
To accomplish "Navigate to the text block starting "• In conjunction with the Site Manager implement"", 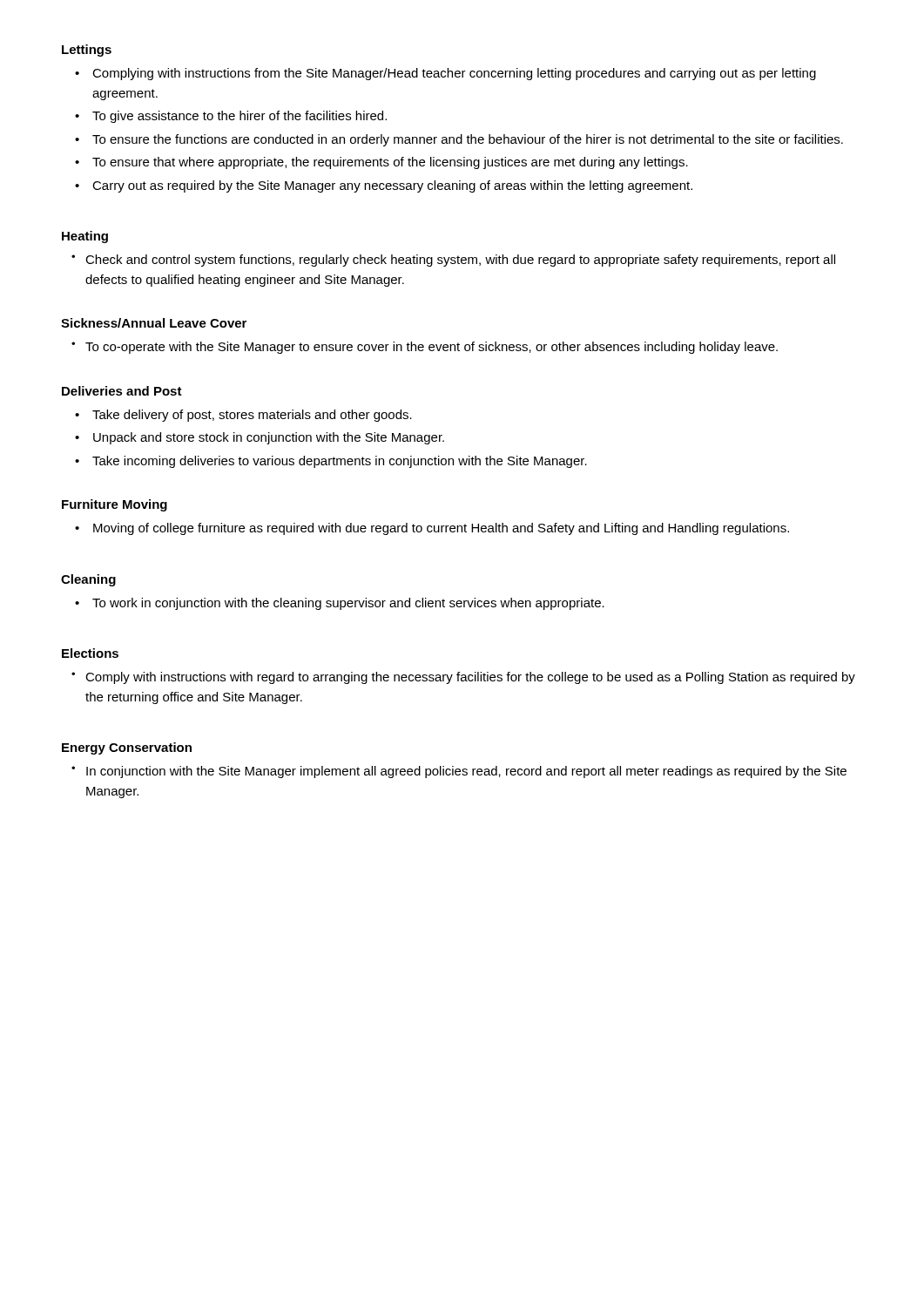I will point(467,781).
